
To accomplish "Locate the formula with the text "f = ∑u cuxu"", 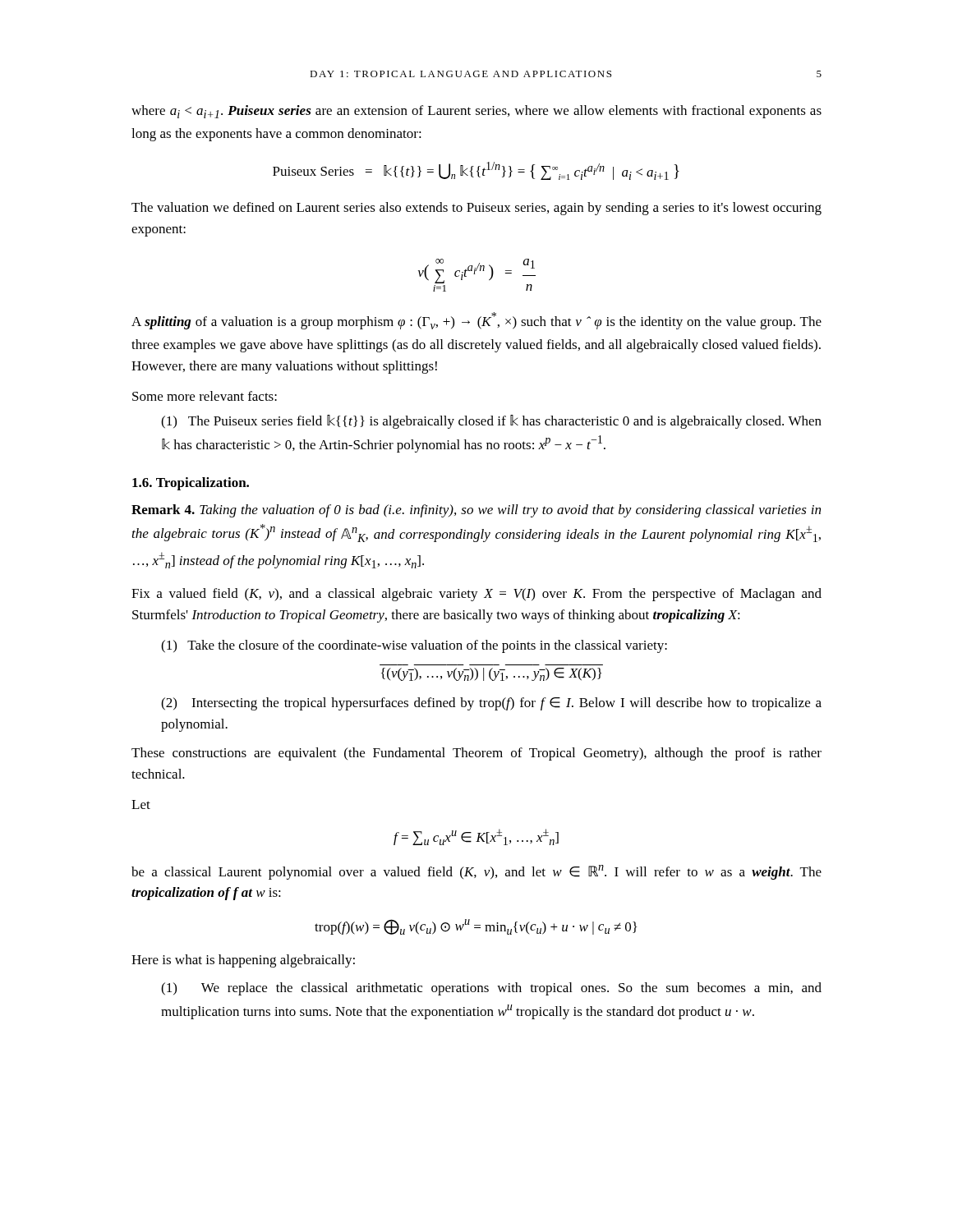I will click(476, 836).
